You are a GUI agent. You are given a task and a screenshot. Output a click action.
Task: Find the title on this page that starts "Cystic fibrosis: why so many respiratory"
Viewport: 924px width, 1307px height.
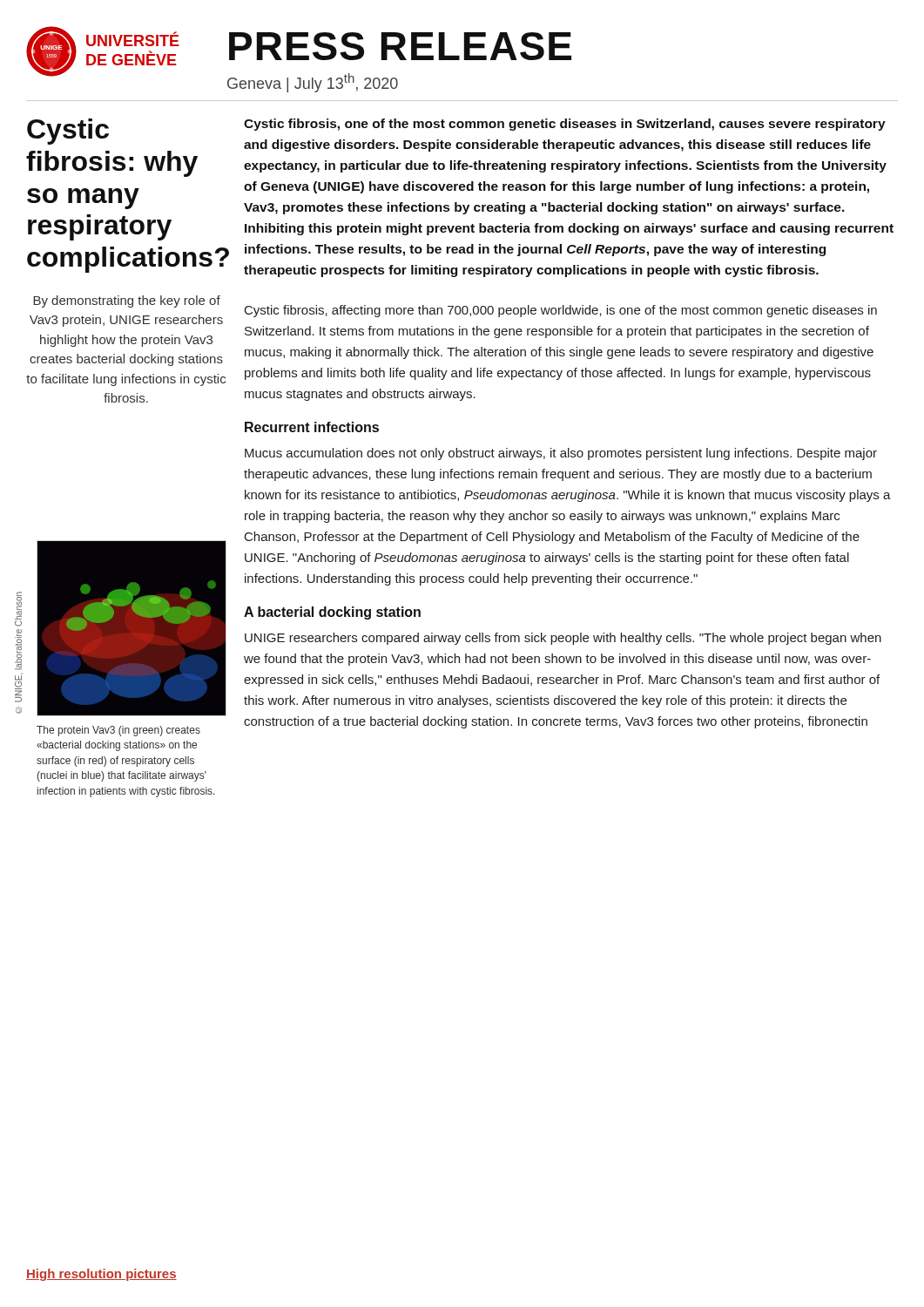click(126, 193)
